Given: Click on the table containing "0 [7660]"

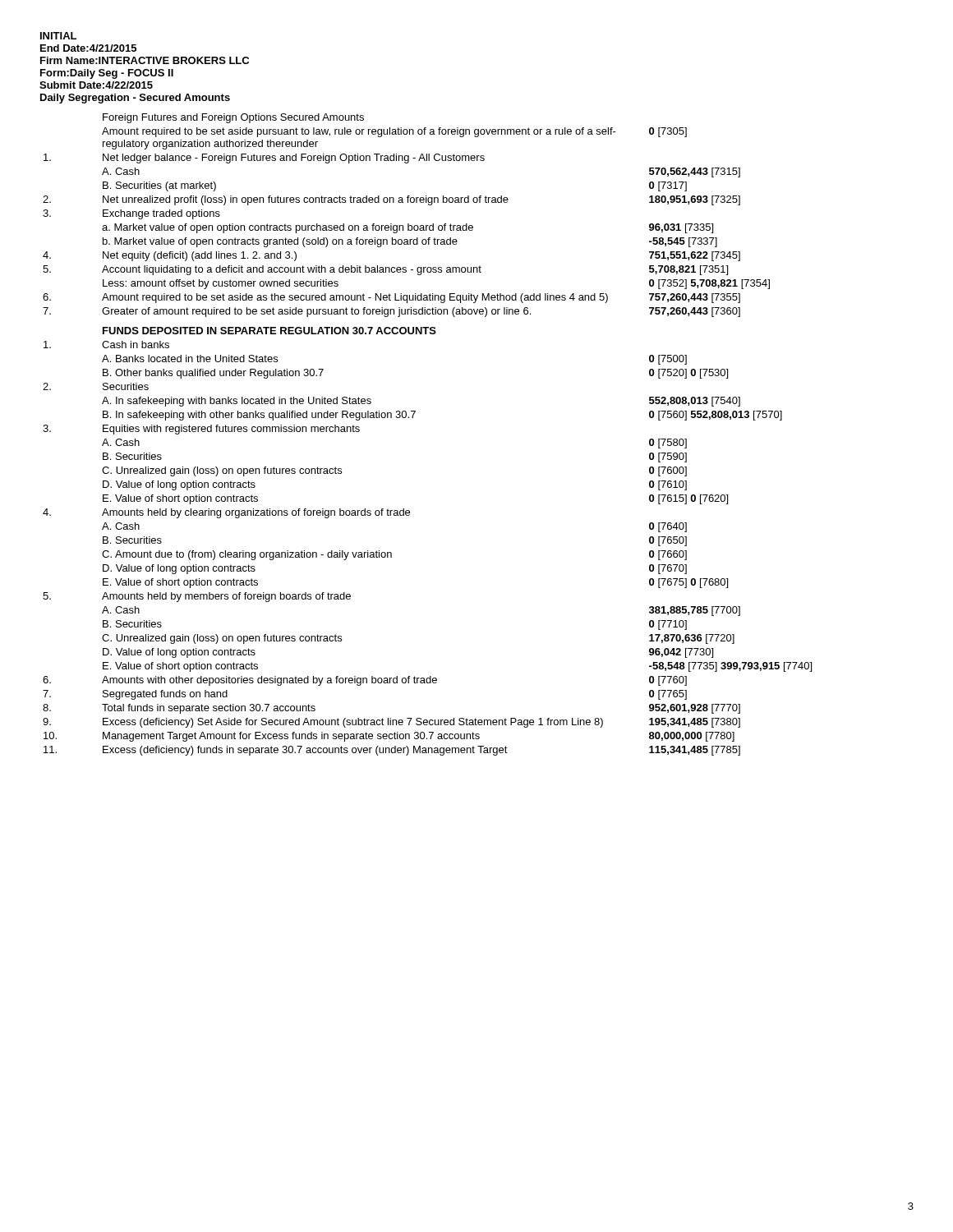Looking at the screenshot, I should 476,433.
